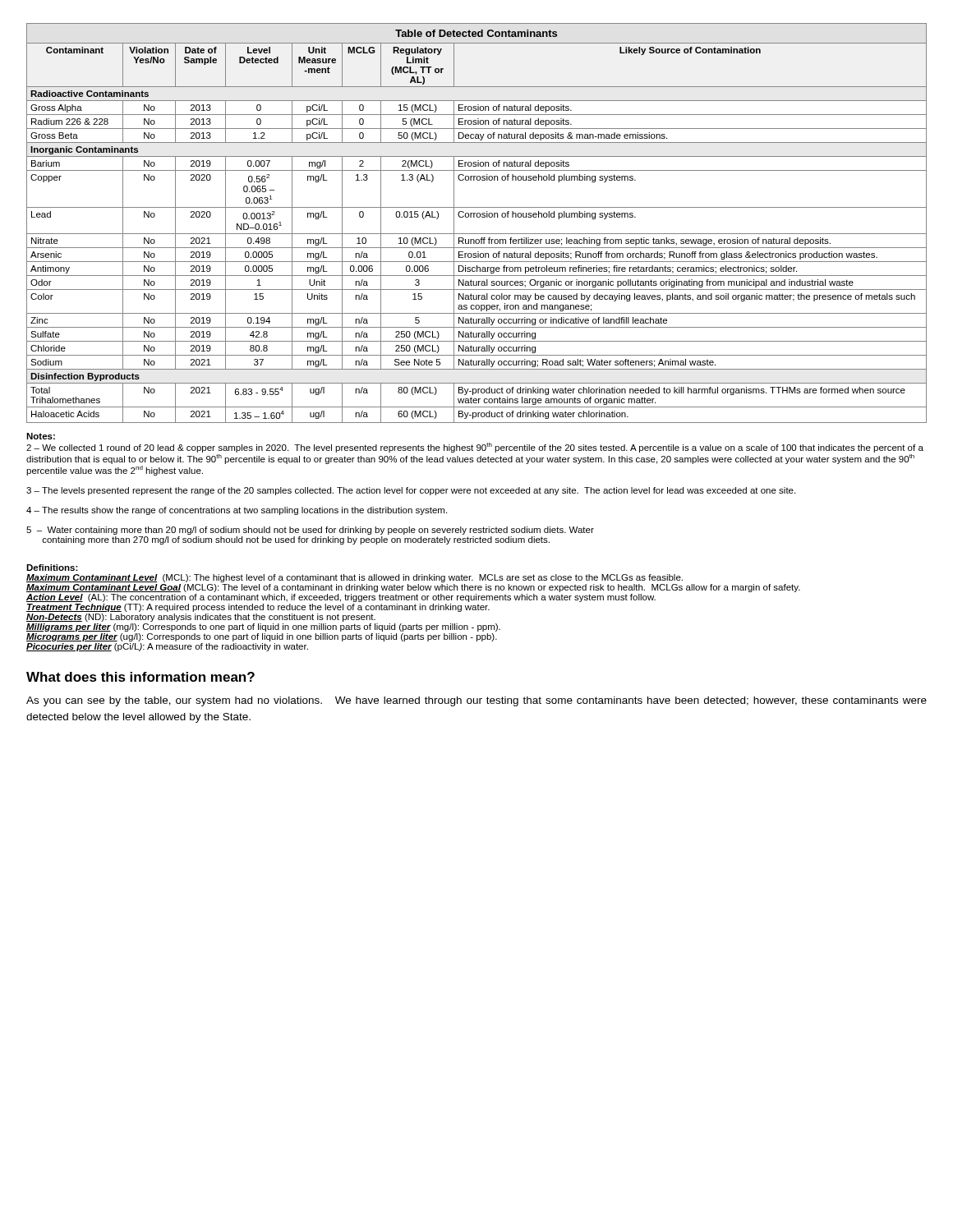Screen dimensions: 1232x953
Task: Navigate to the text starting "Notes: 2 –"
Action: pos(475,488)
